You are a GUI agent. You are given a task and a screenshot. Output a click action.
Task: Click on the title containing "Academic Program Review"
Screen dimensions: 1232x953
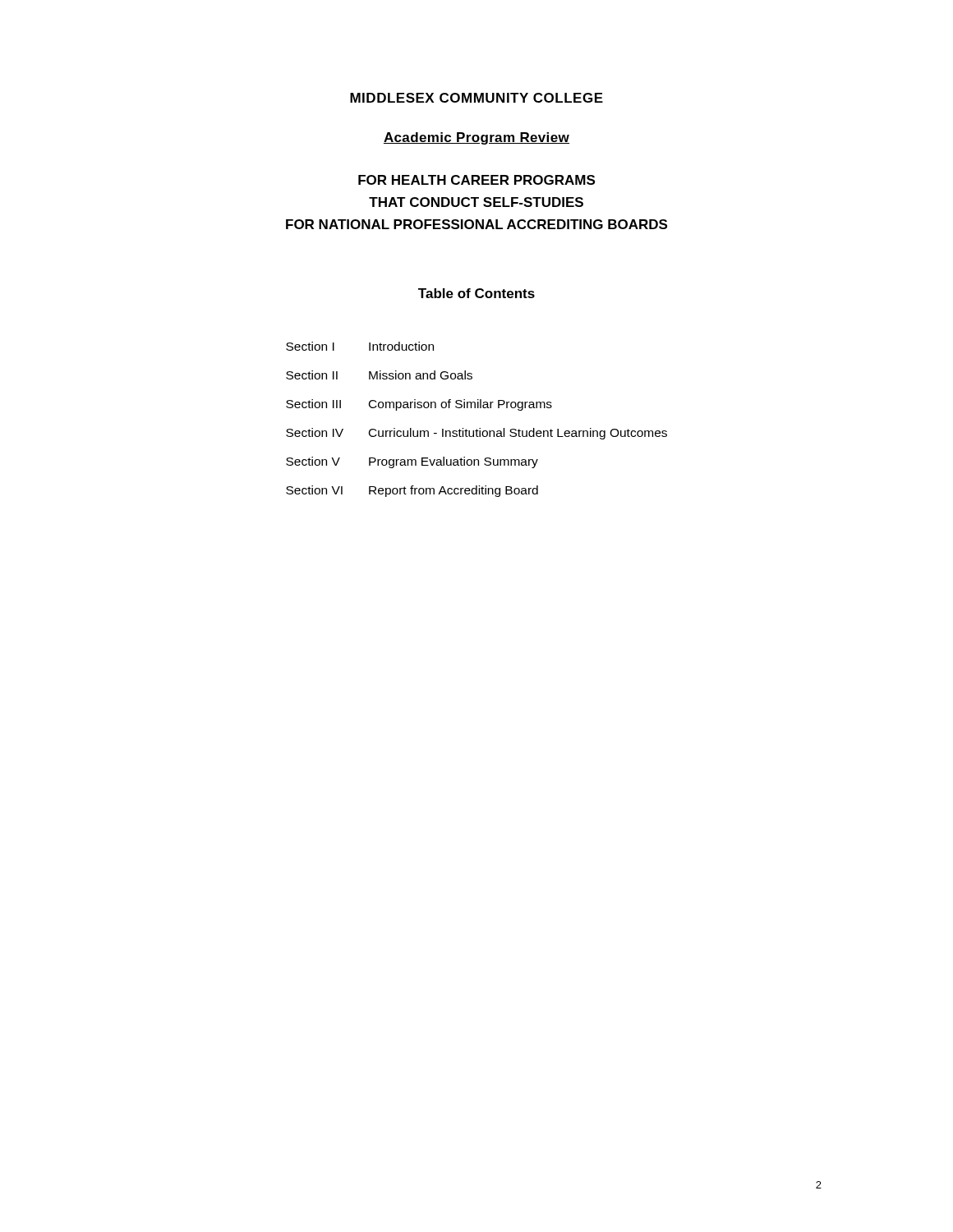pyautogui.click(x=476, y=138)
